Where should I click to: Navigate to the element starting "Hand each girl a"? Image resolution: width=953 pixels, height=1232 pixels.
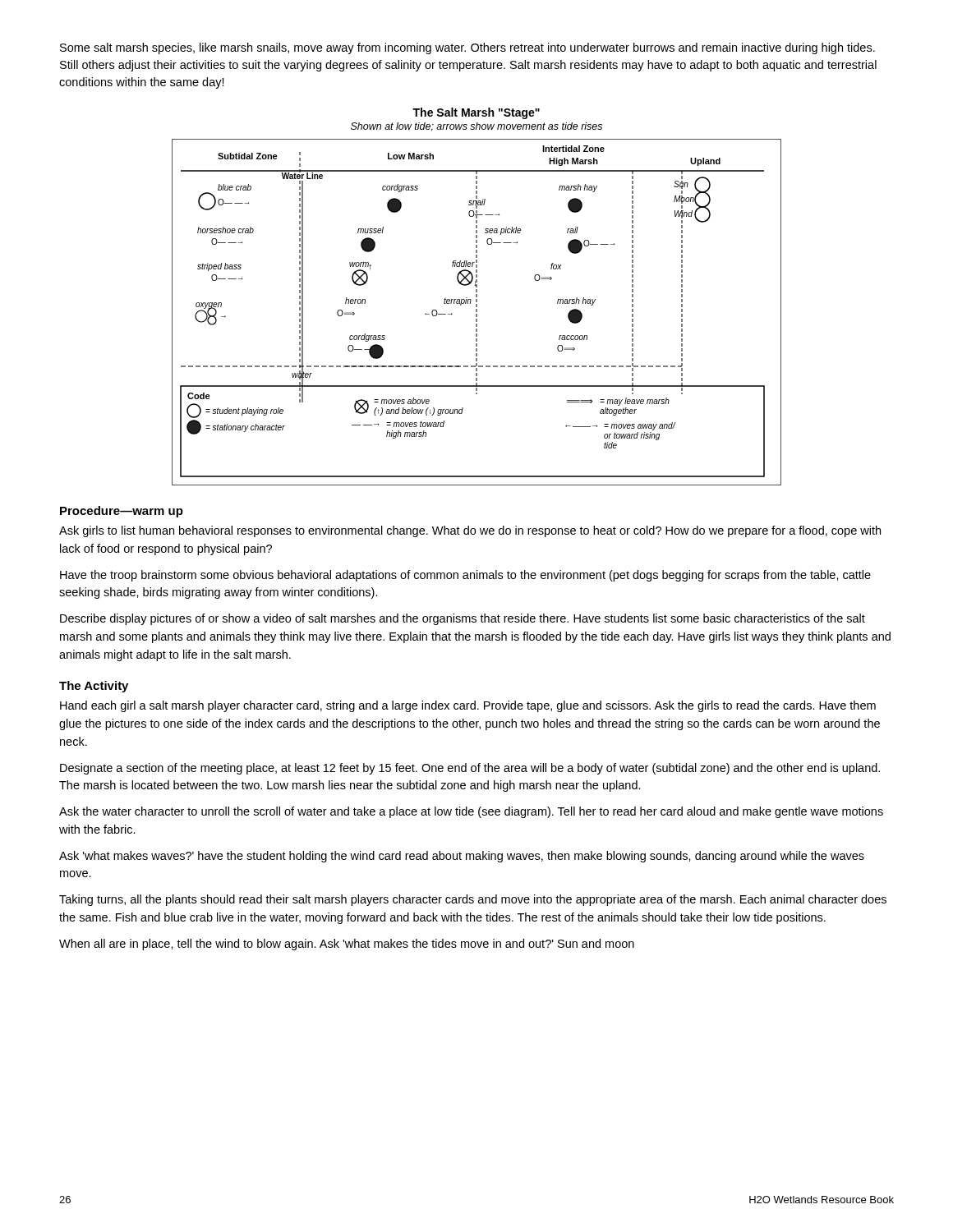tap(470, 724)
